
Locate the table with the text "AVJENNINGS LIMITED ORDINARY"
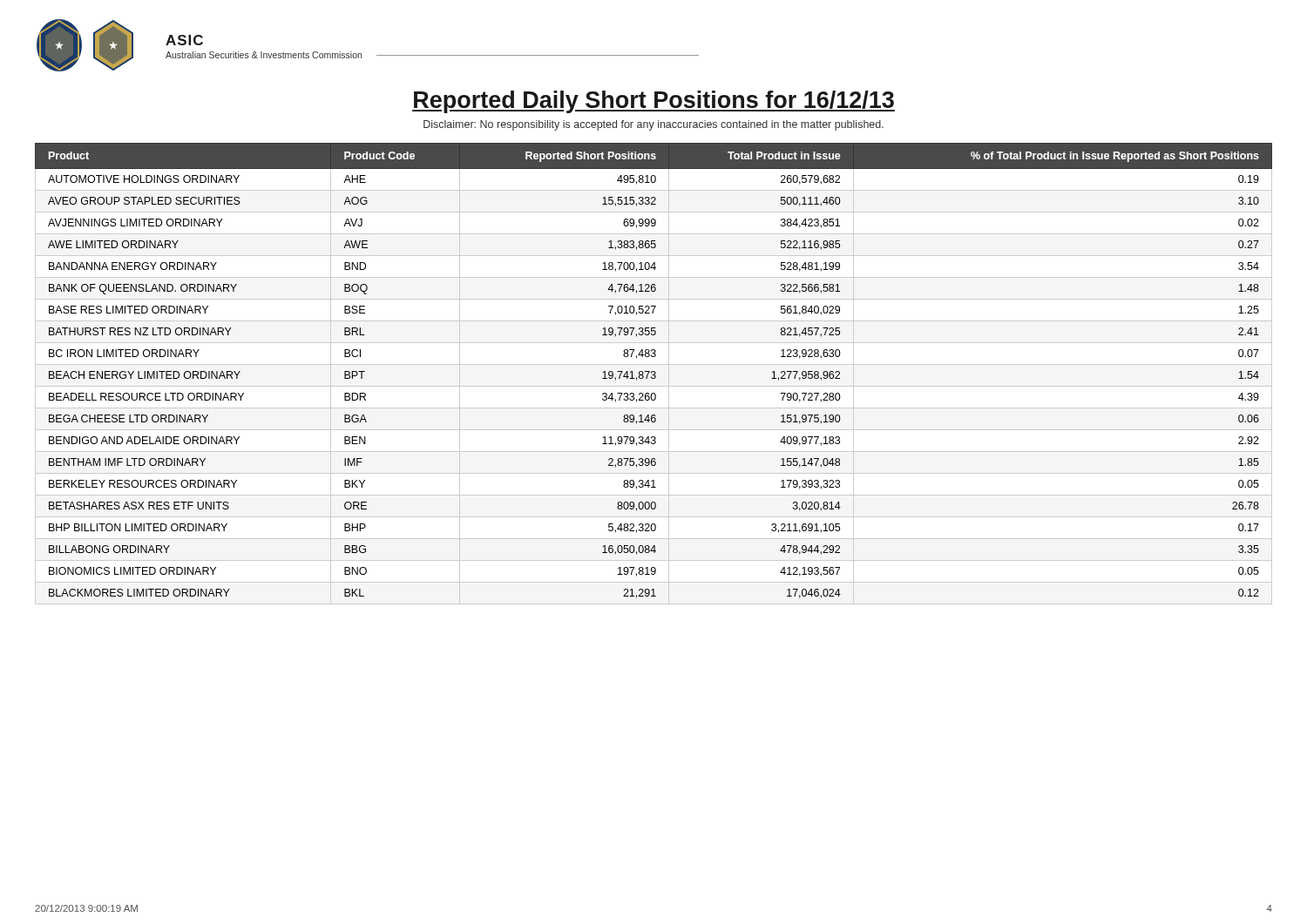(x=654, y=374)
